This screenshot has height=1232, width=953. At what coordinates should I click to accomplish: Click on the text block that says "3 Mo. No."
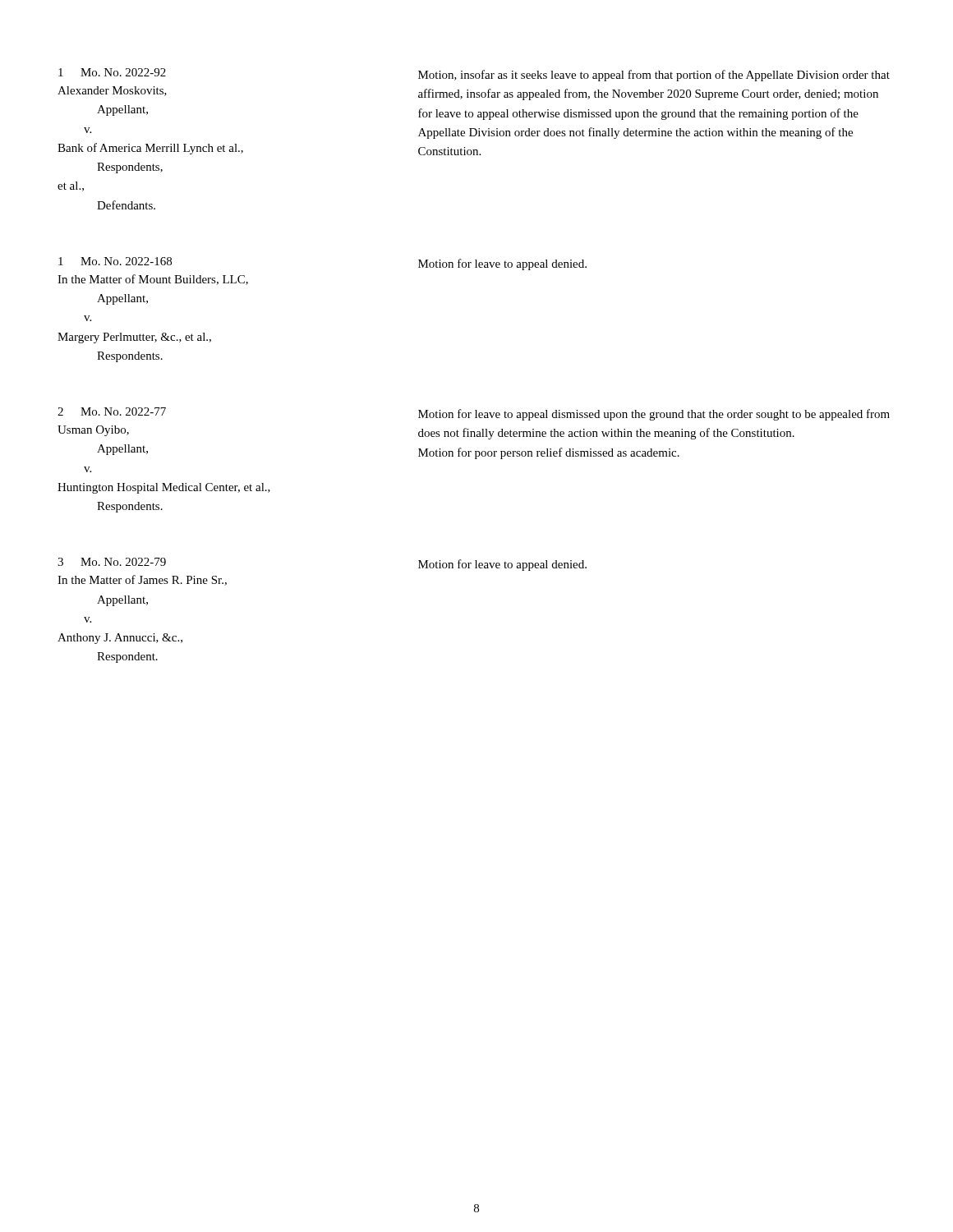click(x=112, y=562)
